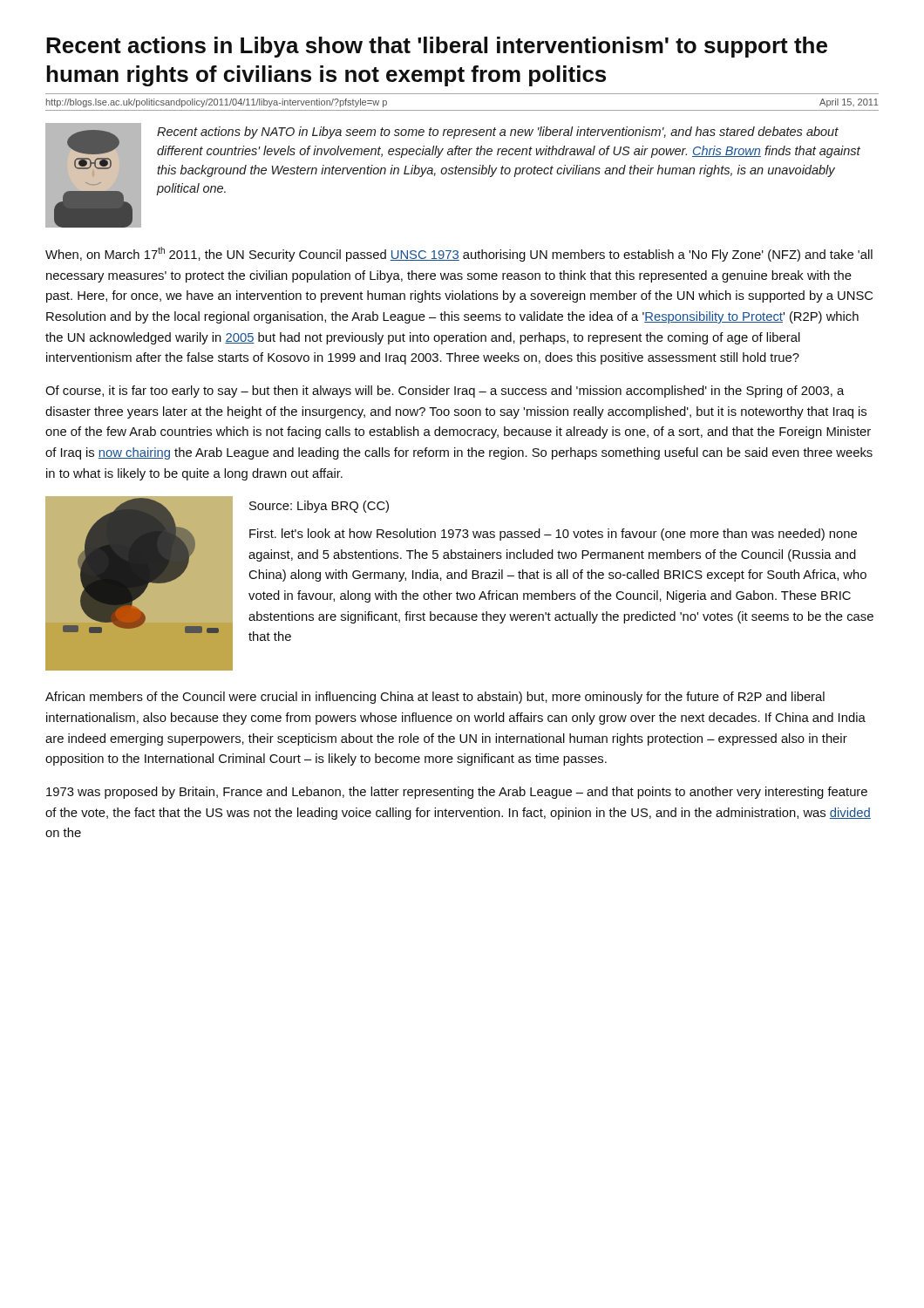Select the text block that reads "African members of the Council were crucial in"
924x1308 pixels.
pyautogui.click(x=455, y=728)
